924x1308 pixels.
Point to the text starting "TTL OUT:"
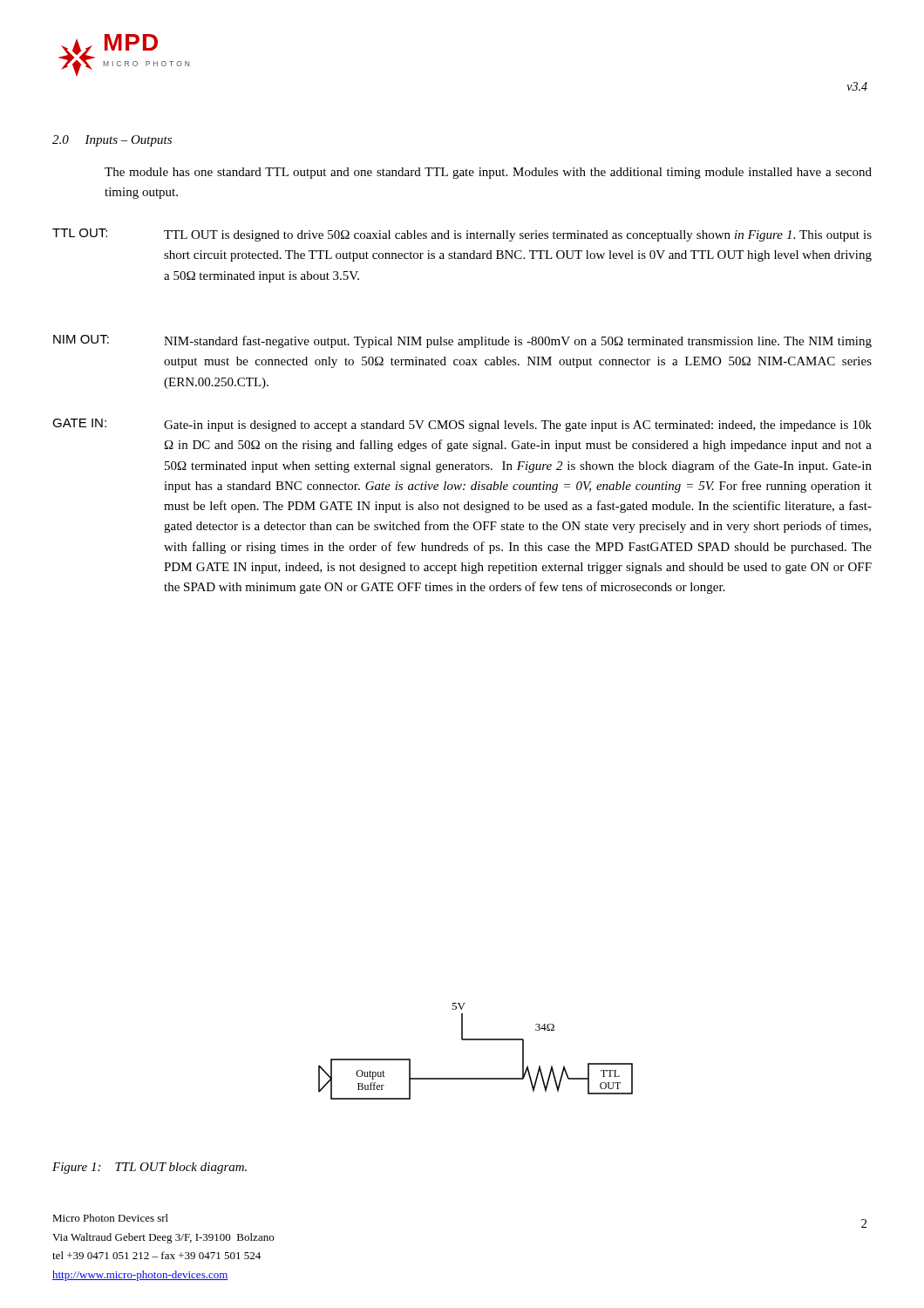coord(80,232)
